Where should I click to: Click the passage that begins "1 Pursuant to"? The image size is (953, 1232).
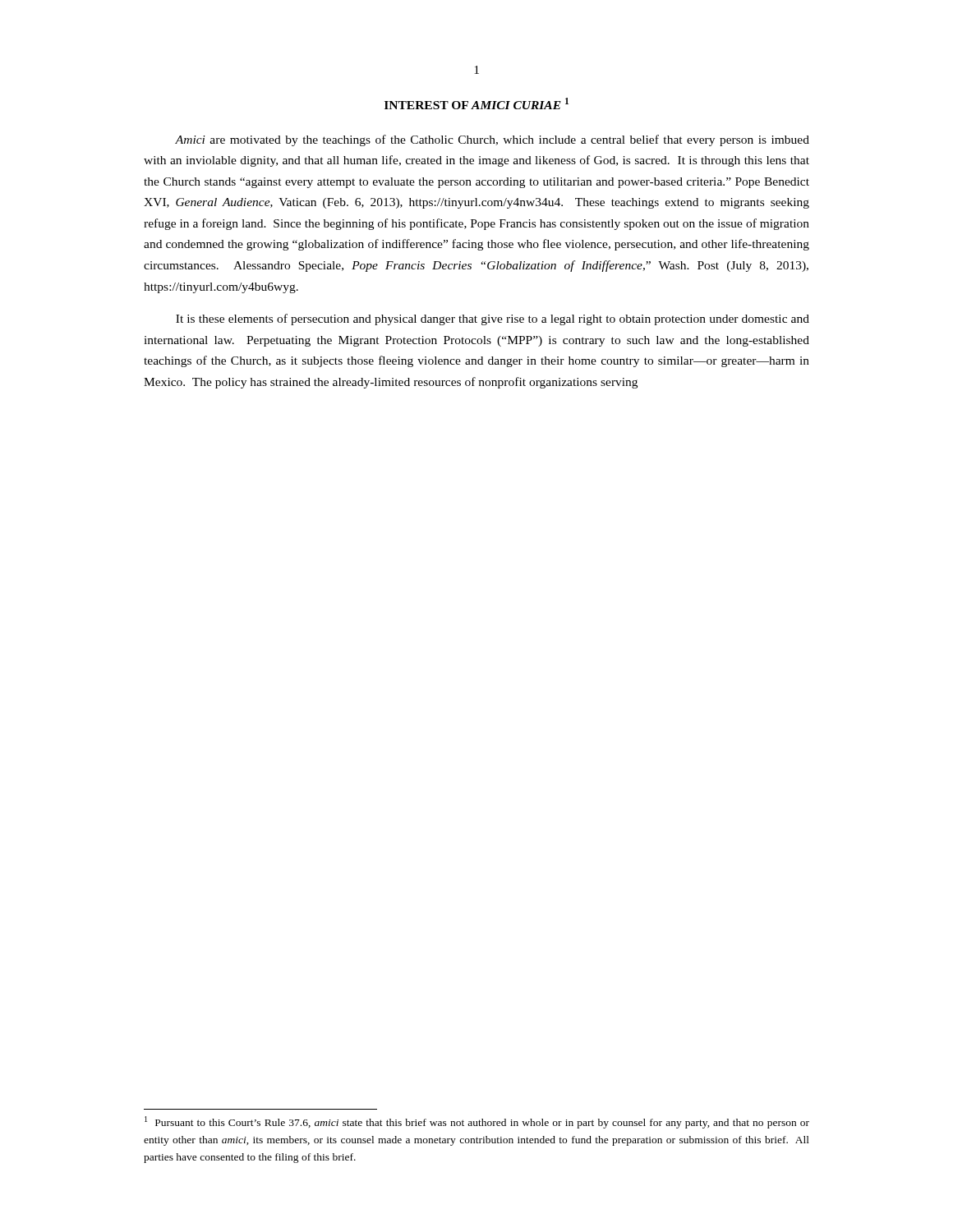476,1141
